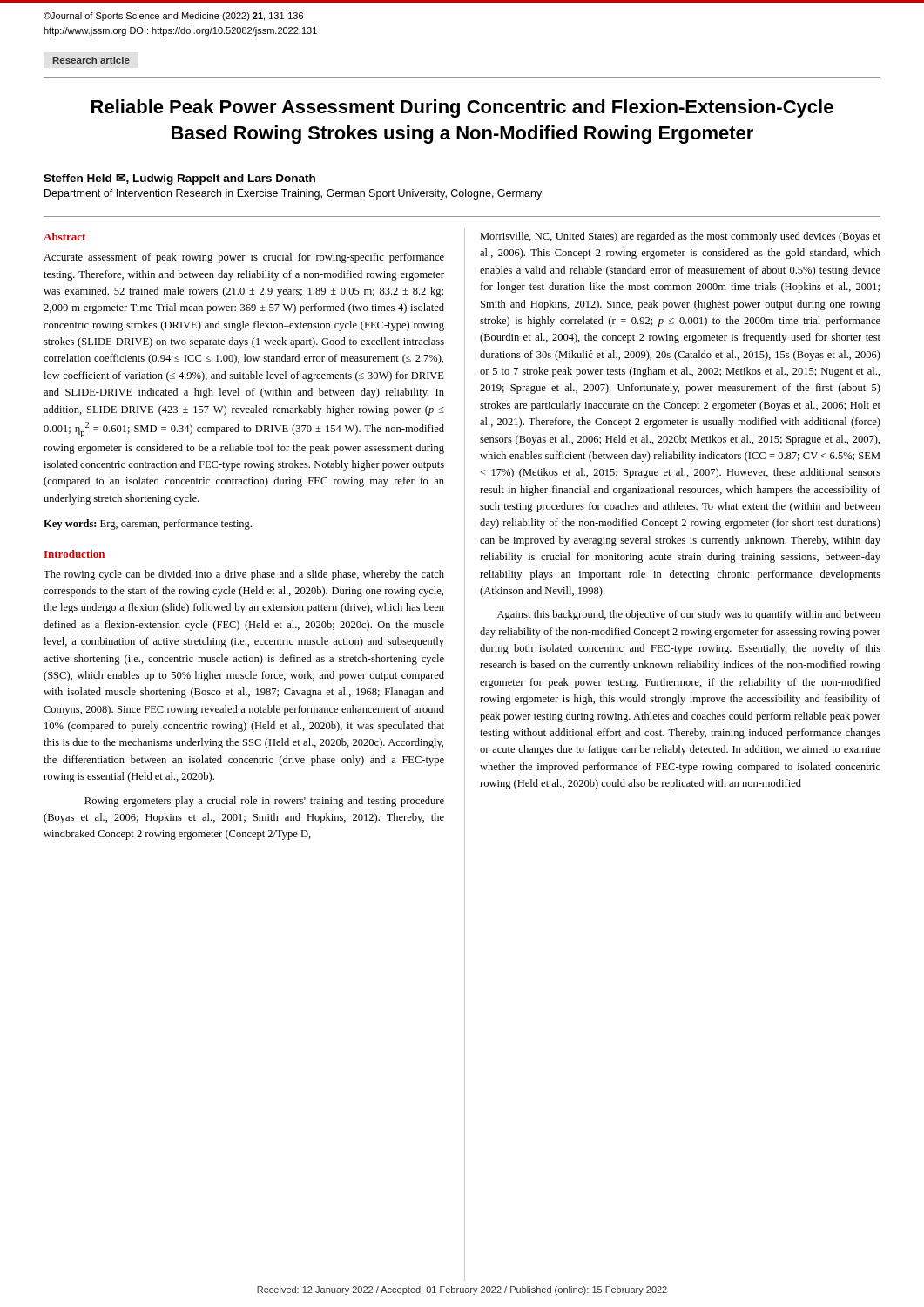Image resolution: width=924 pixels, height=1307 pixels.
Task: Find the block on this page that starts "Against this background, the objective of"
Action: 680,699
